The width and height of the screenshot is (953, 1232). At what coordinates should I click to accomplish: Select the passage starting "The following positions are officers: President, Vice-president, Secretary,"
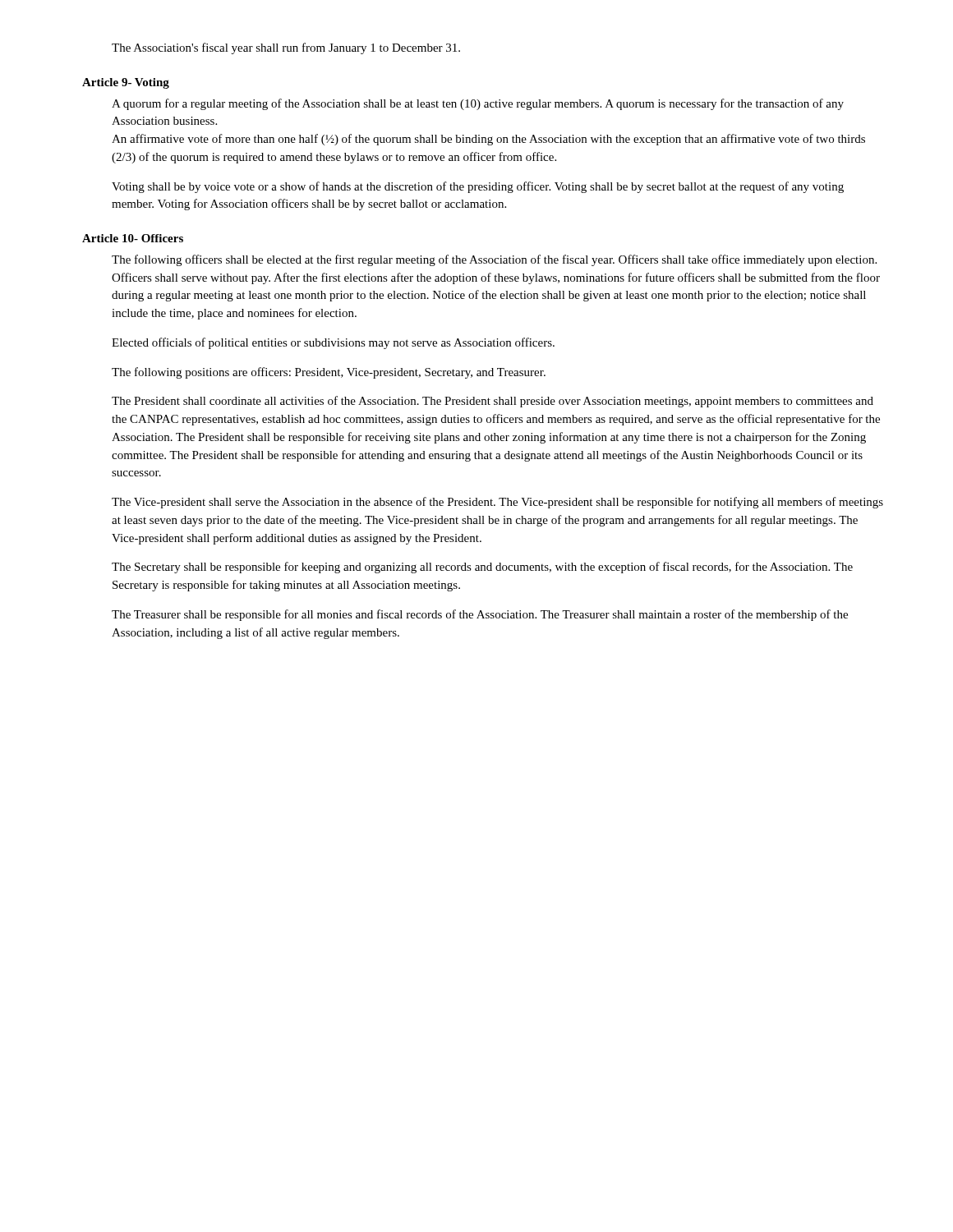pos(499,372)
